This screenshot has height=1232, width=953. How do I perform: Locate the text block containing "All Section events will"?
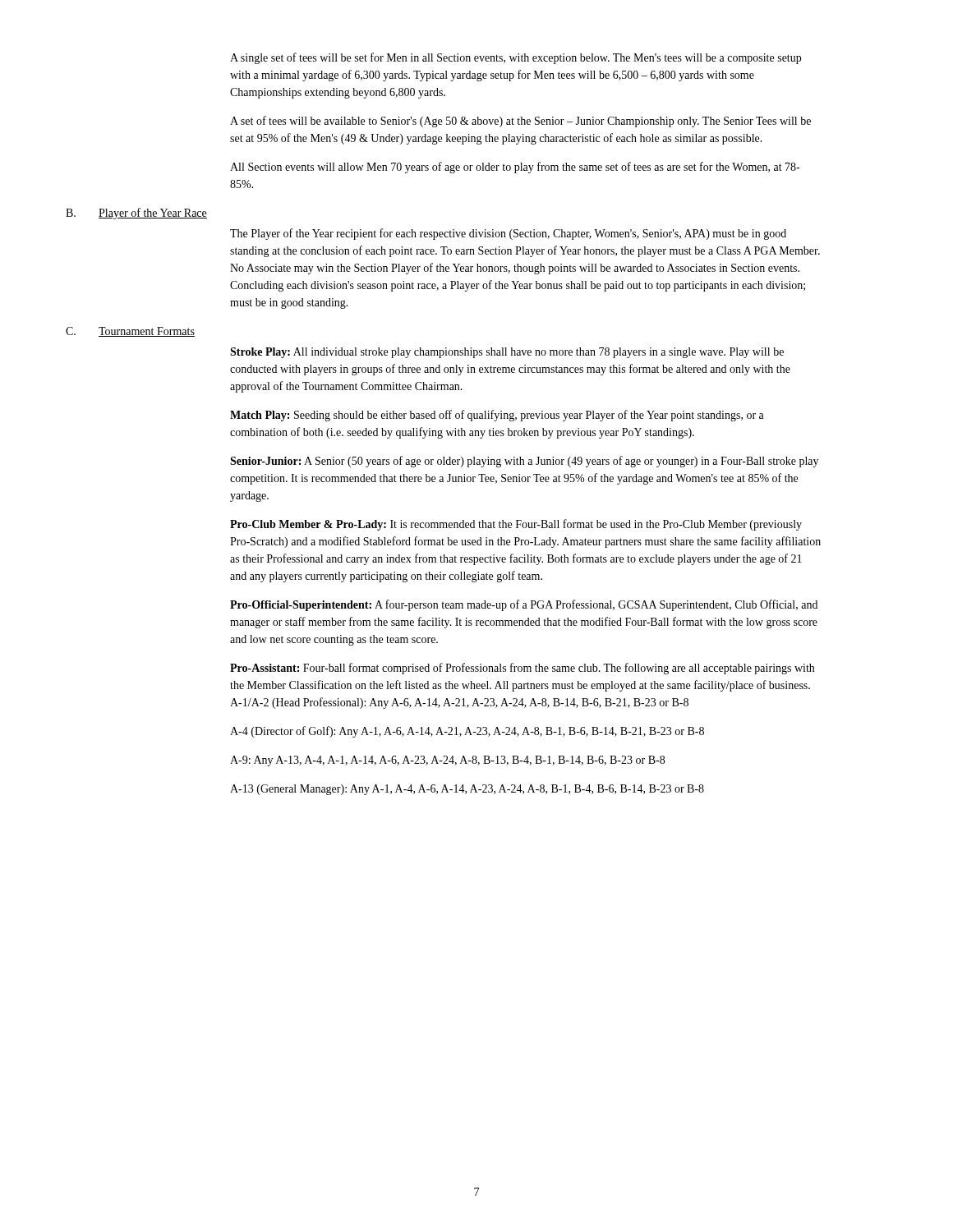click(x=515, y=176)
